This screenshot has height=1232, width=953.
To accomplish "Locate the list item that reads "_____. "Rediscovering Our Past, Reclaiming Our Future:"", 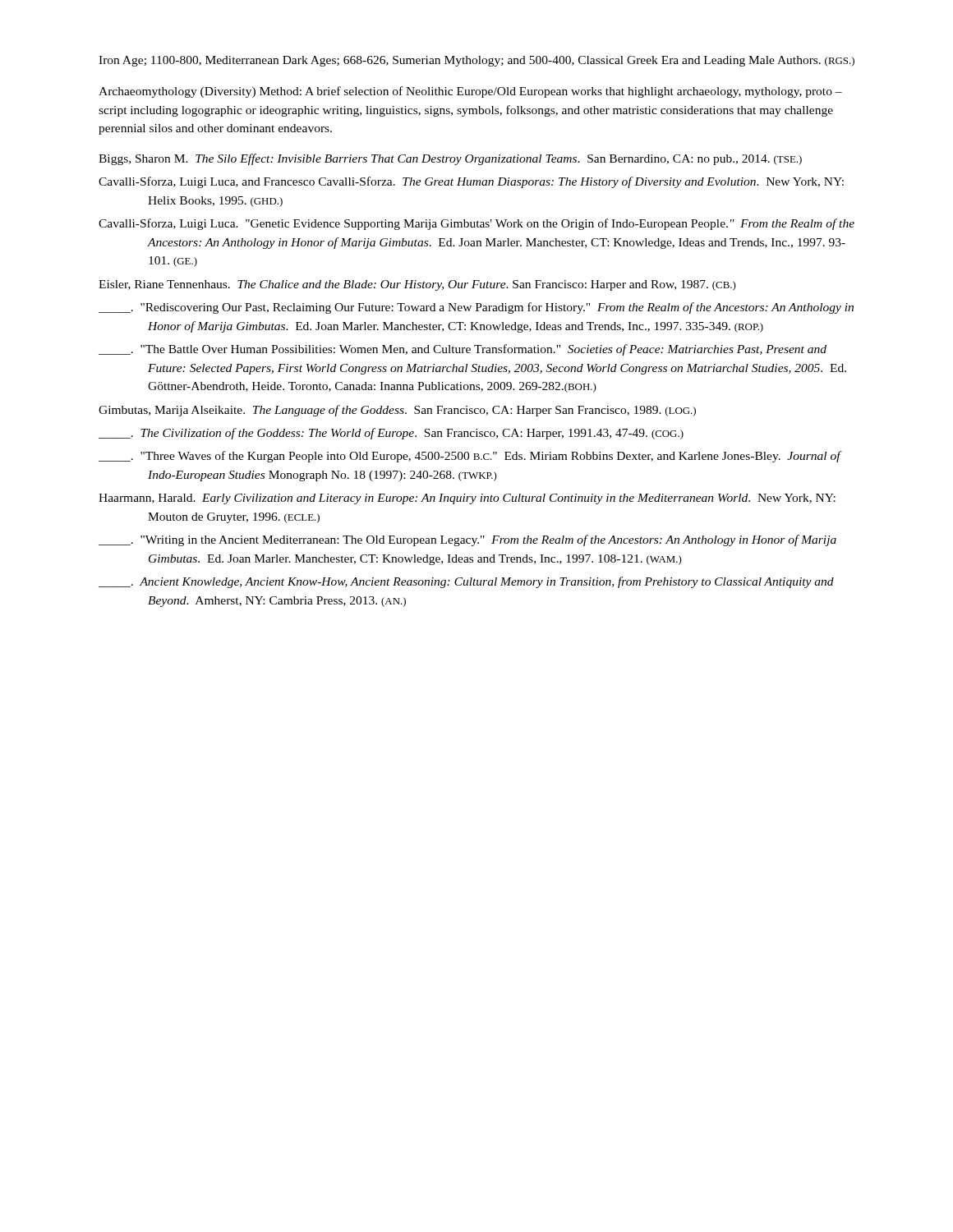I will point(476,316).
